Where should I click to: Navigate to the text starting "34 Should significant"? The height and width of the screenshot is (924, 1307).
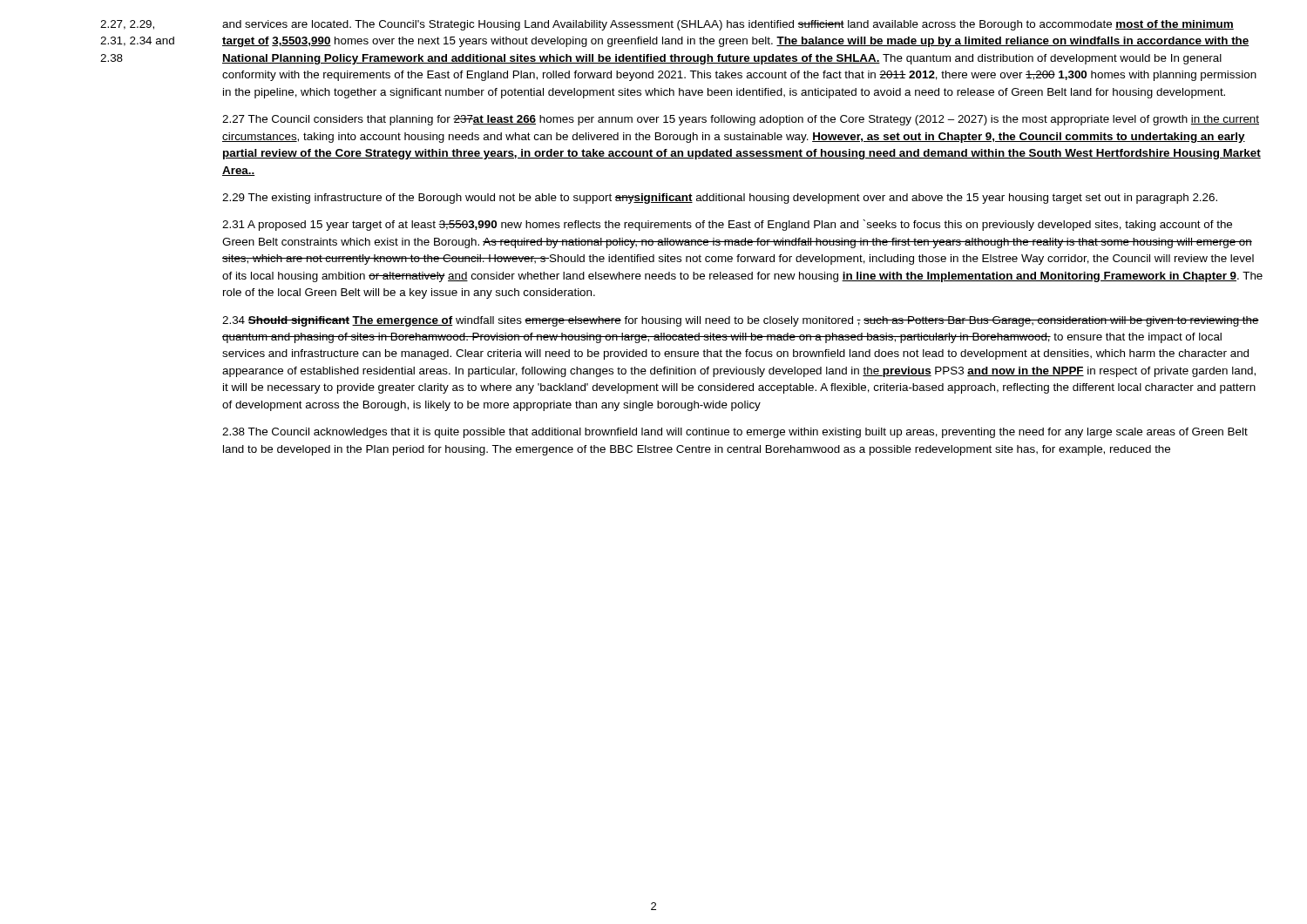pyautogui.click(x=740, y=362)
